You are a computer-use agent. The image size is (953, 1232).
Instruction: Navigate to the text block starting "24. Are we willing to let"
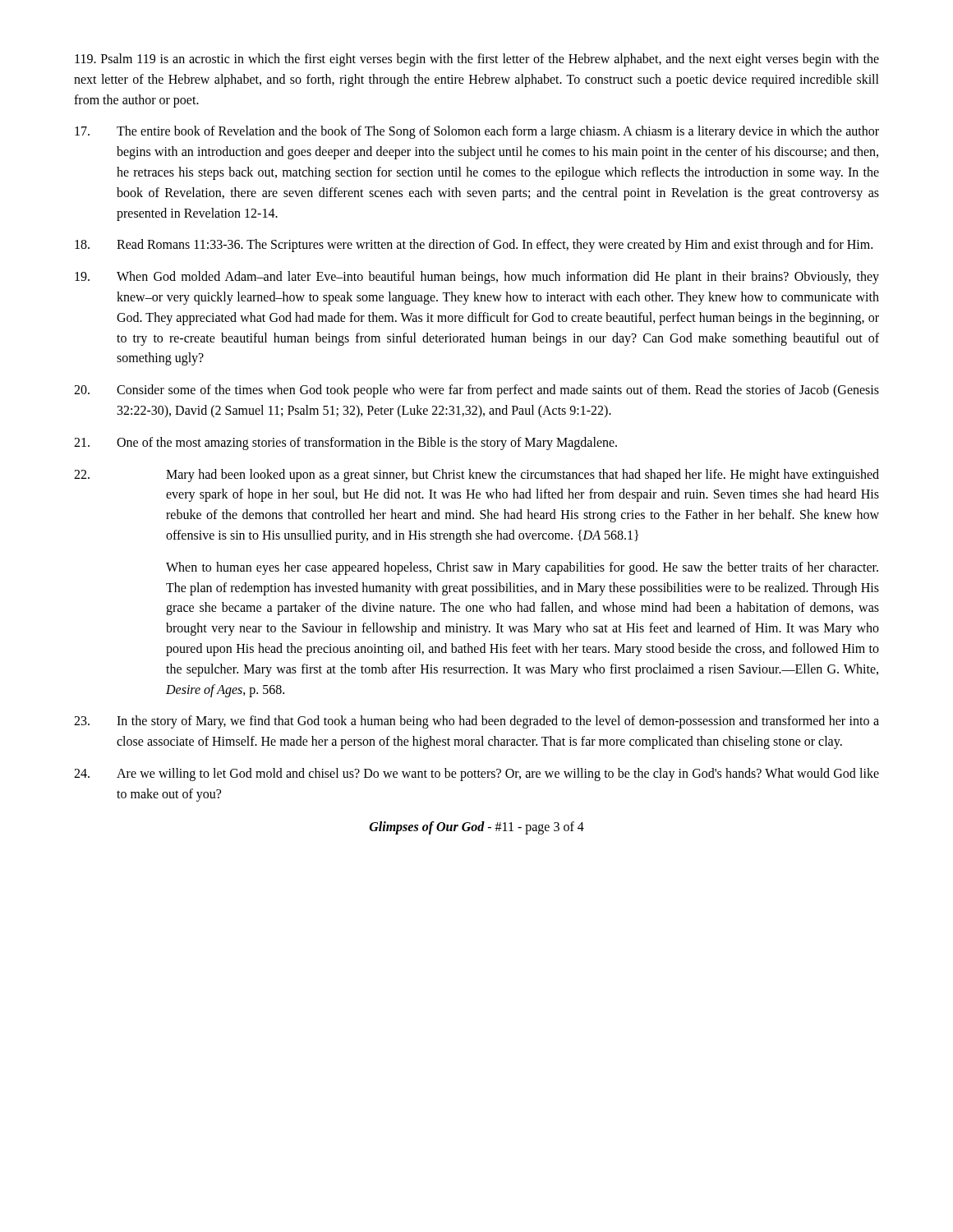476,784
